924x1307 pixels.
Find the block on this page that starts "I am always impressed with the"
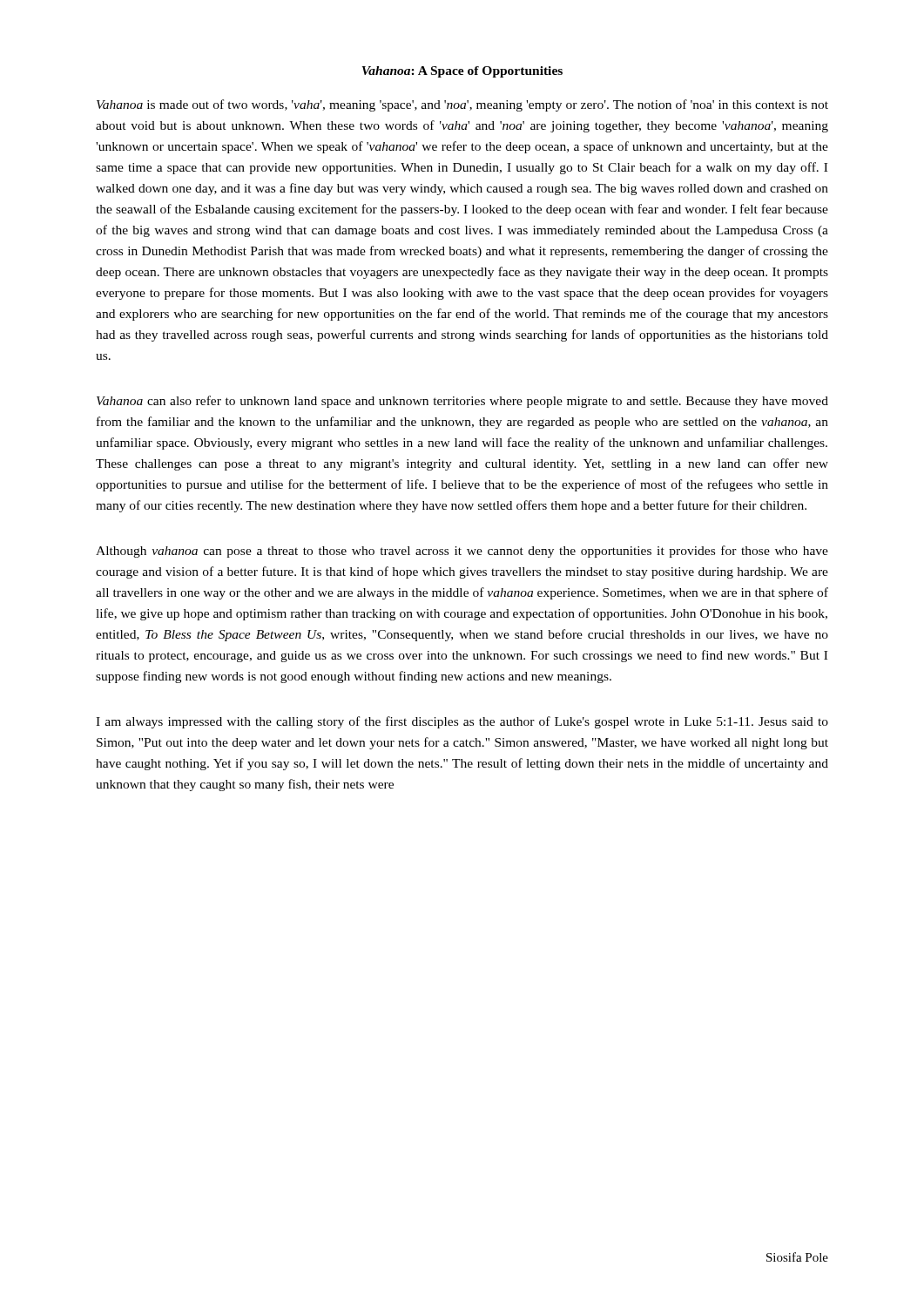[x=462, y=753]
